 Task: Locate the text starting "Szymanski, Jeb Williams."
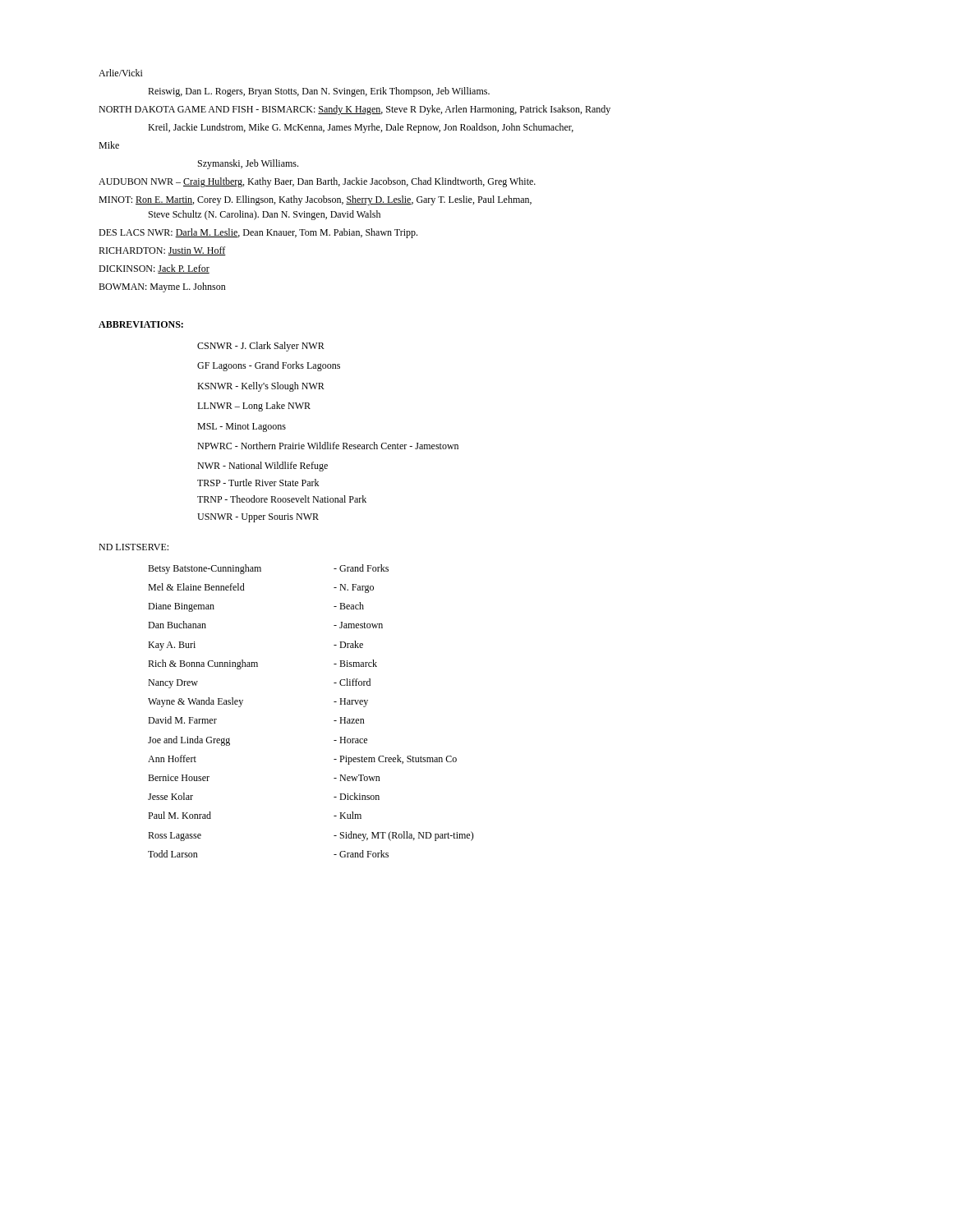point(248,163)
